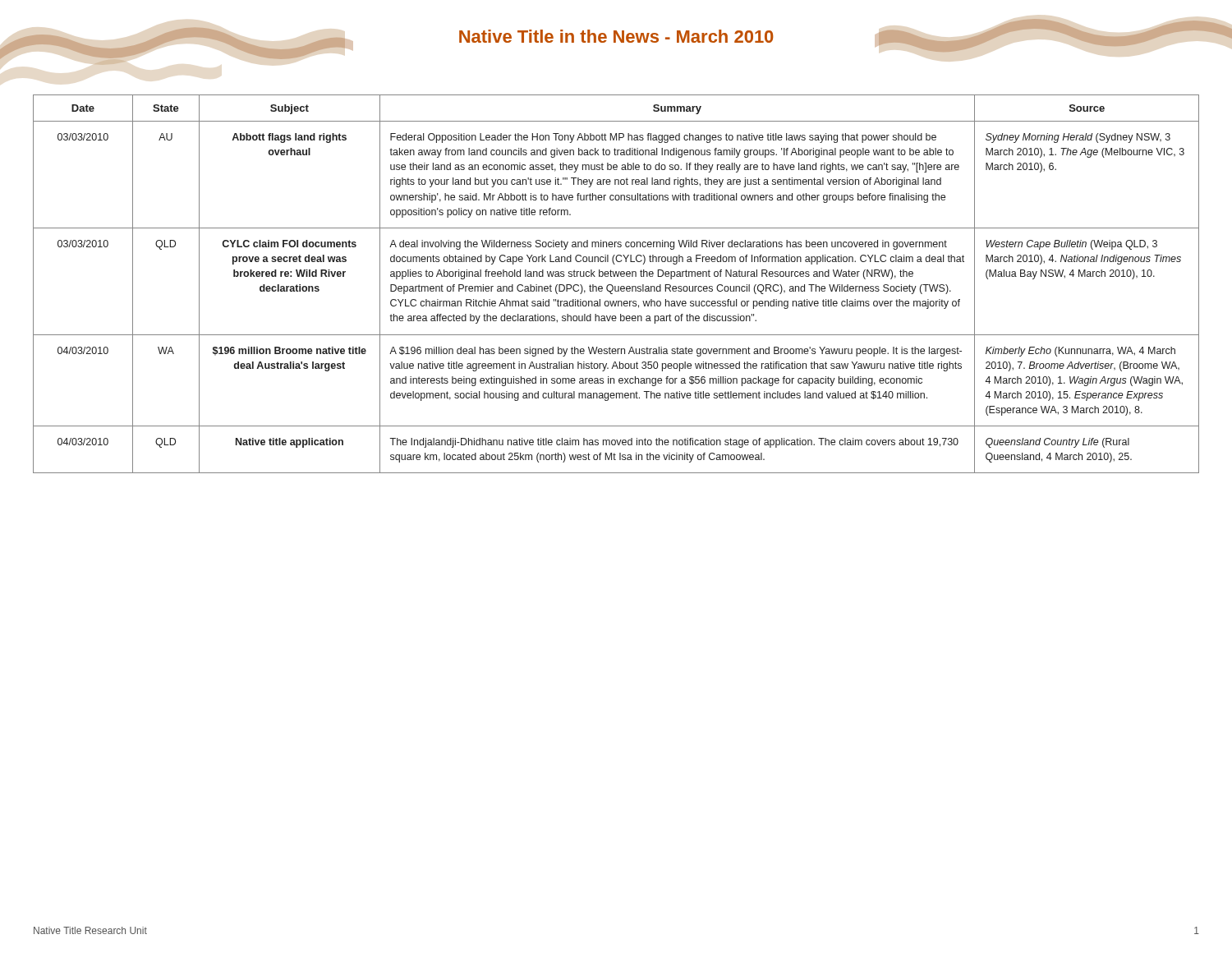The width and height of the screenshot is (1232, 953).
Task: Find a table
Action: [x=616, y=284]
